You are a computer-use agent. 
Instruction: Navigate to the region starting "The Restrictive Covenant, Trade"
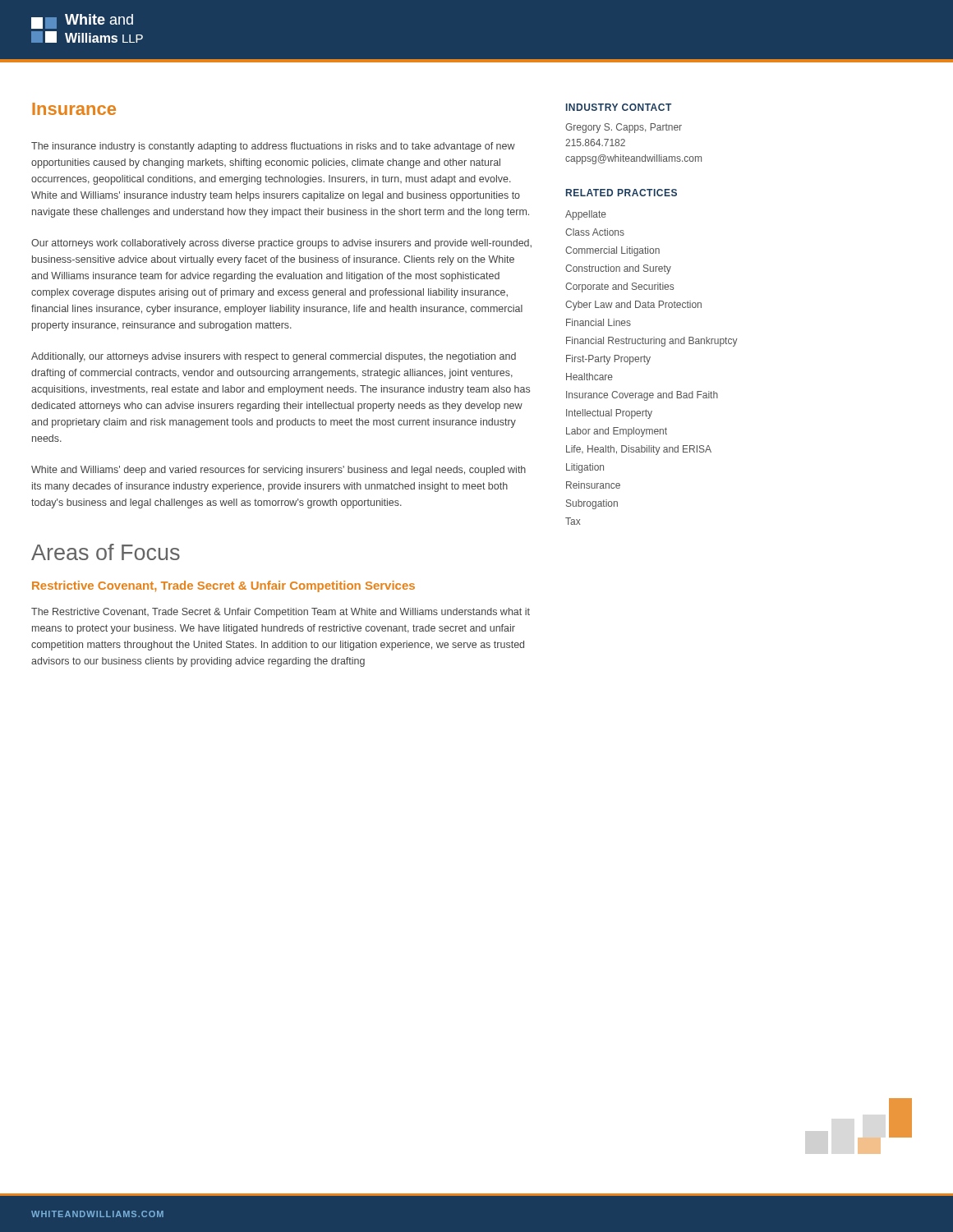click(281, 636)
